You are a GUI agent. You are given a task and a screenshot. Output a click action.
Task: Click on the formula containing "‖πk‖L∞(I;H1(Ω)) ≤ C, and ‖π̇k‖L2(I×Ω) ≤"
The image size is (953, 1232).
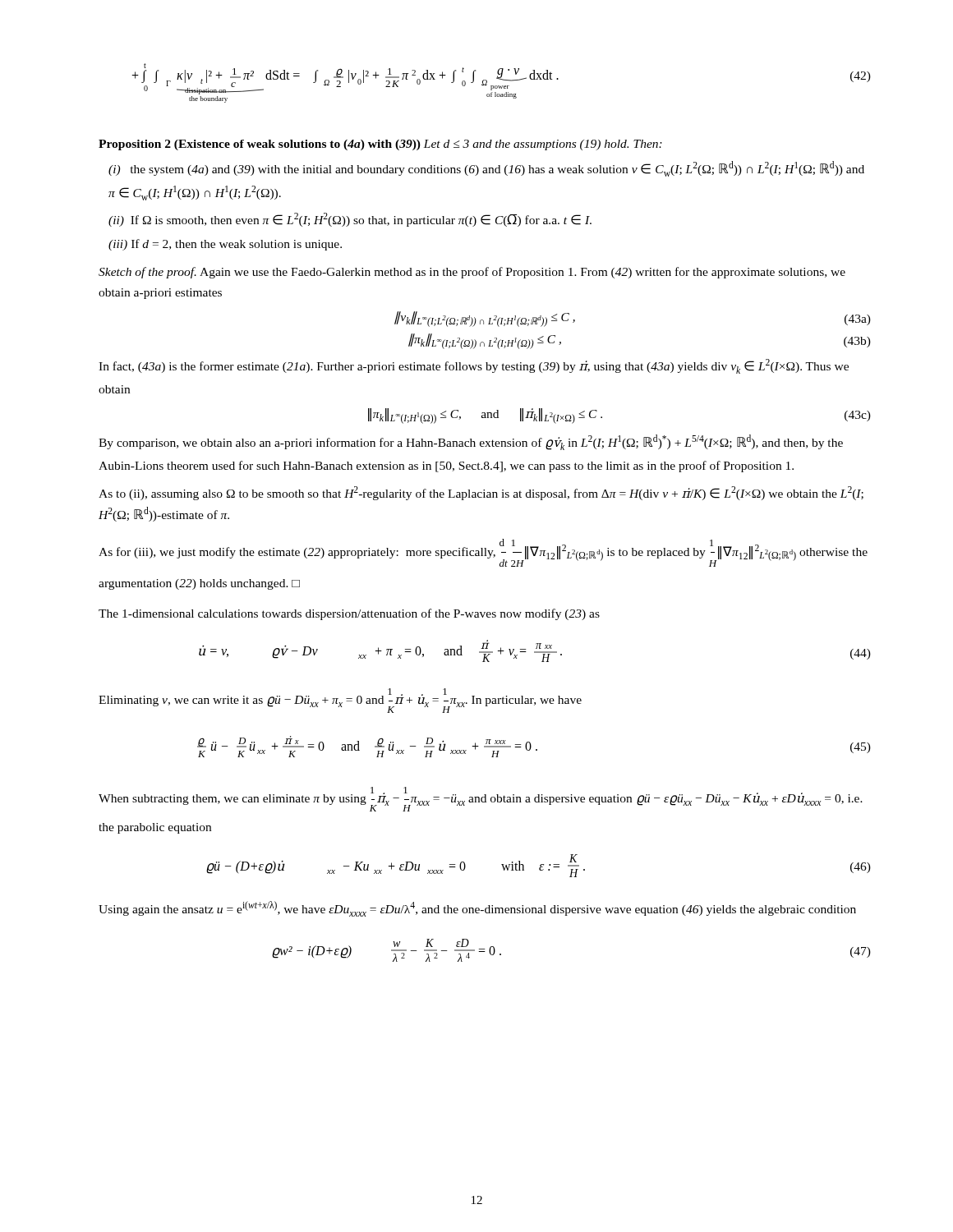(x=413, y=415)
